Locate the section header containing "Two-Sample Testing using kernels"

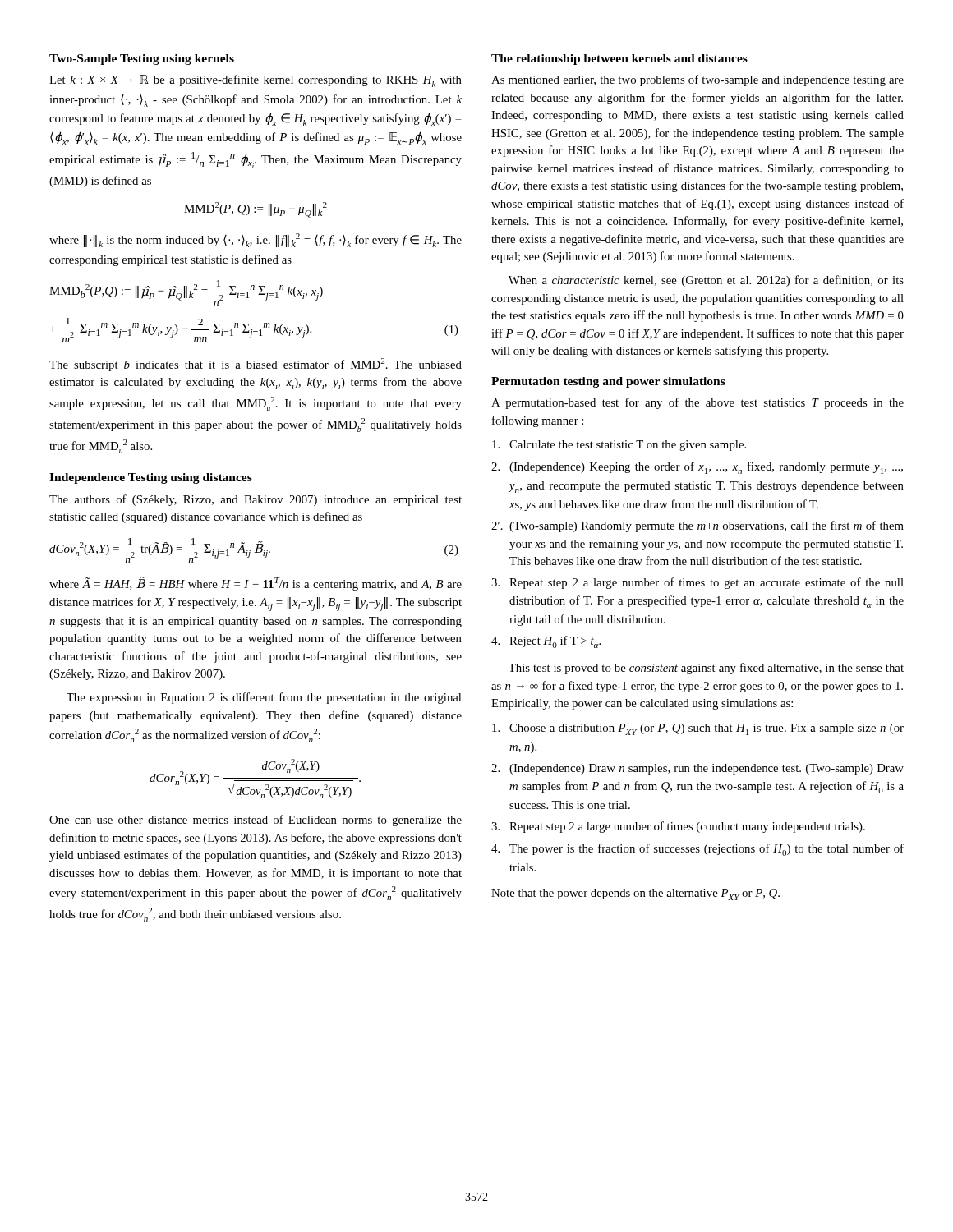[142, 58]
